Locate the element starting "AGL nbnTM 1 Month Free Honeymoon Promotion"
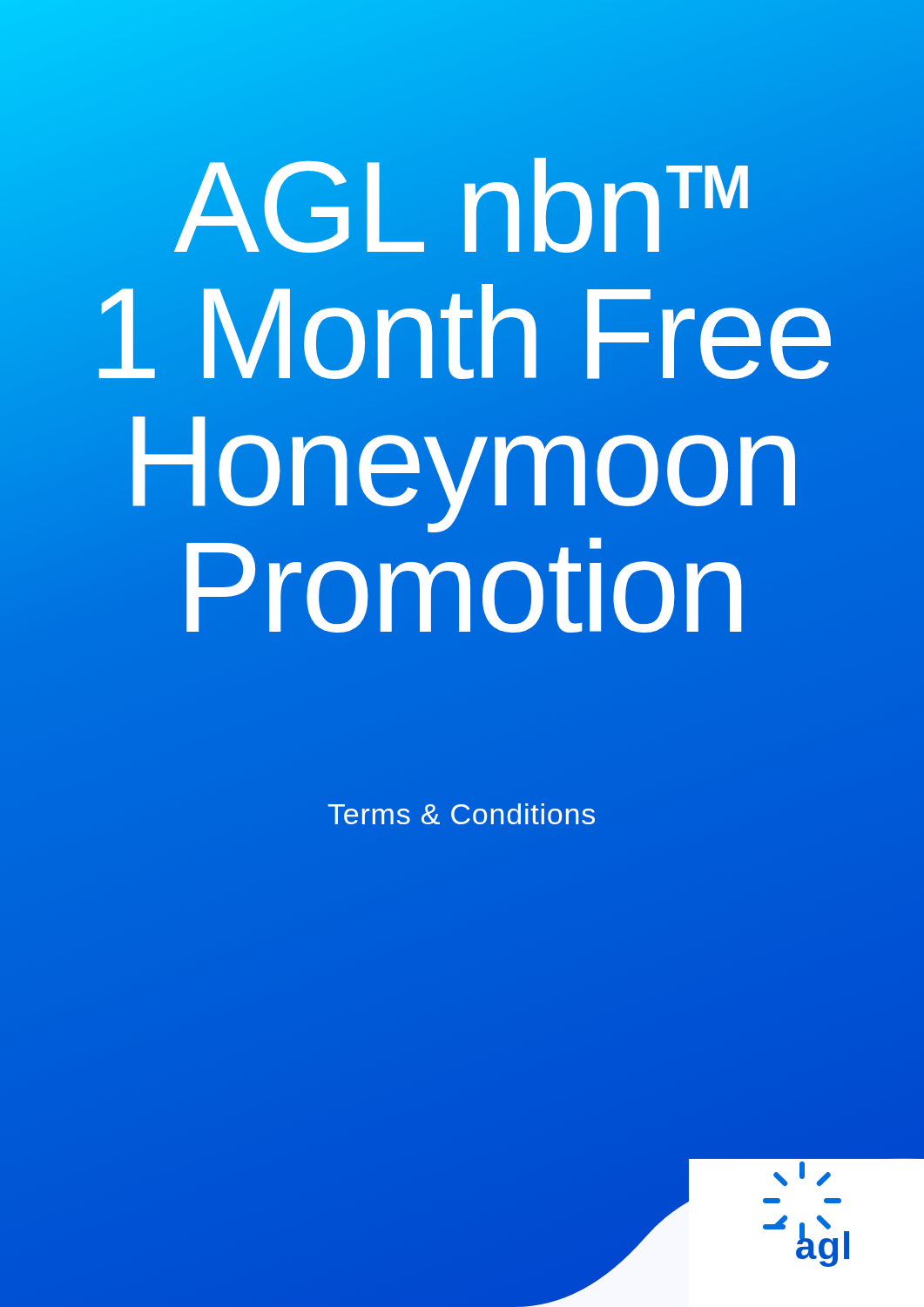Screen dimensions: 1307x924 pos(462,397)
